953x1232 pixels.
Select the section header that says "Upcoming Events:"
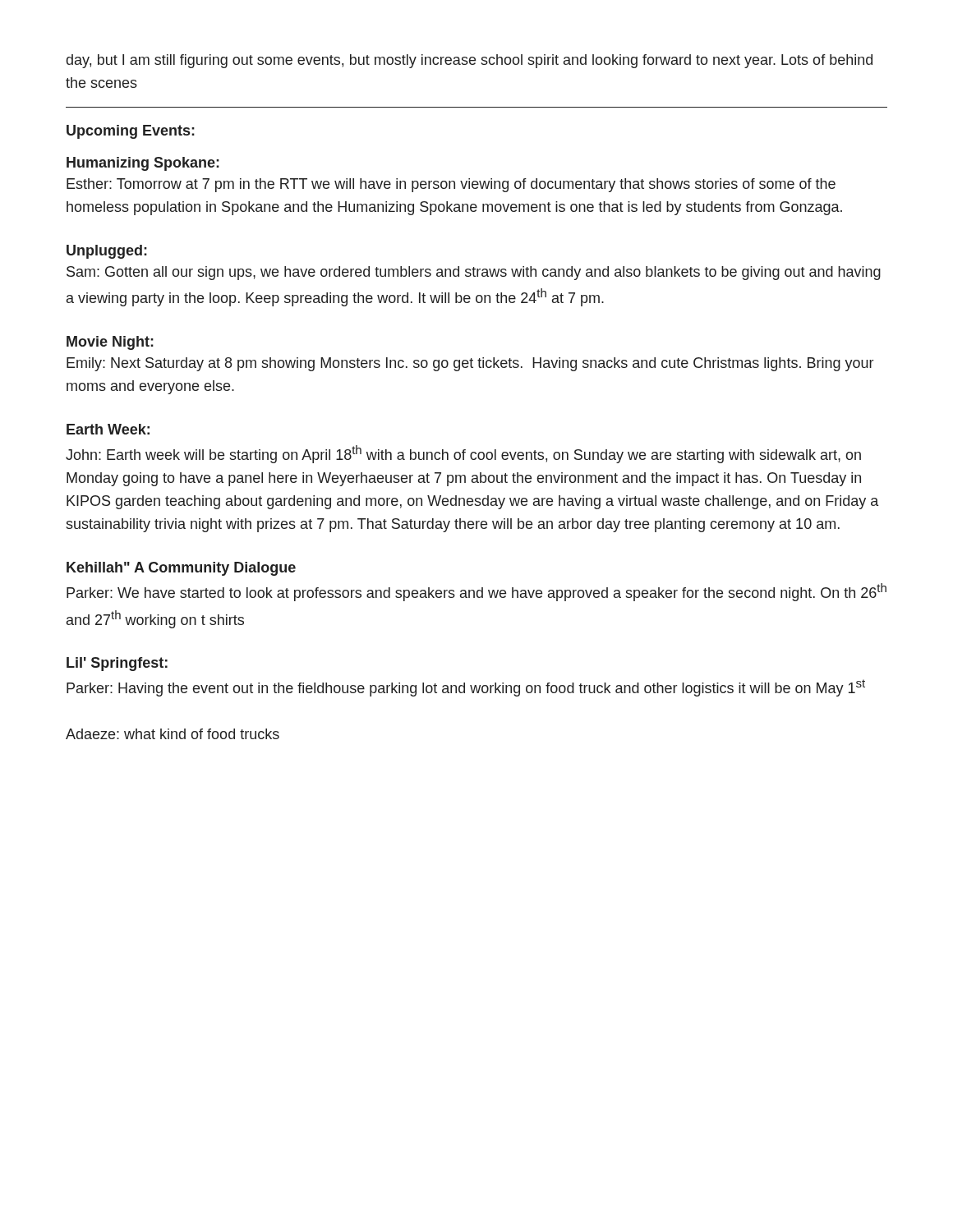pos(131,130)
